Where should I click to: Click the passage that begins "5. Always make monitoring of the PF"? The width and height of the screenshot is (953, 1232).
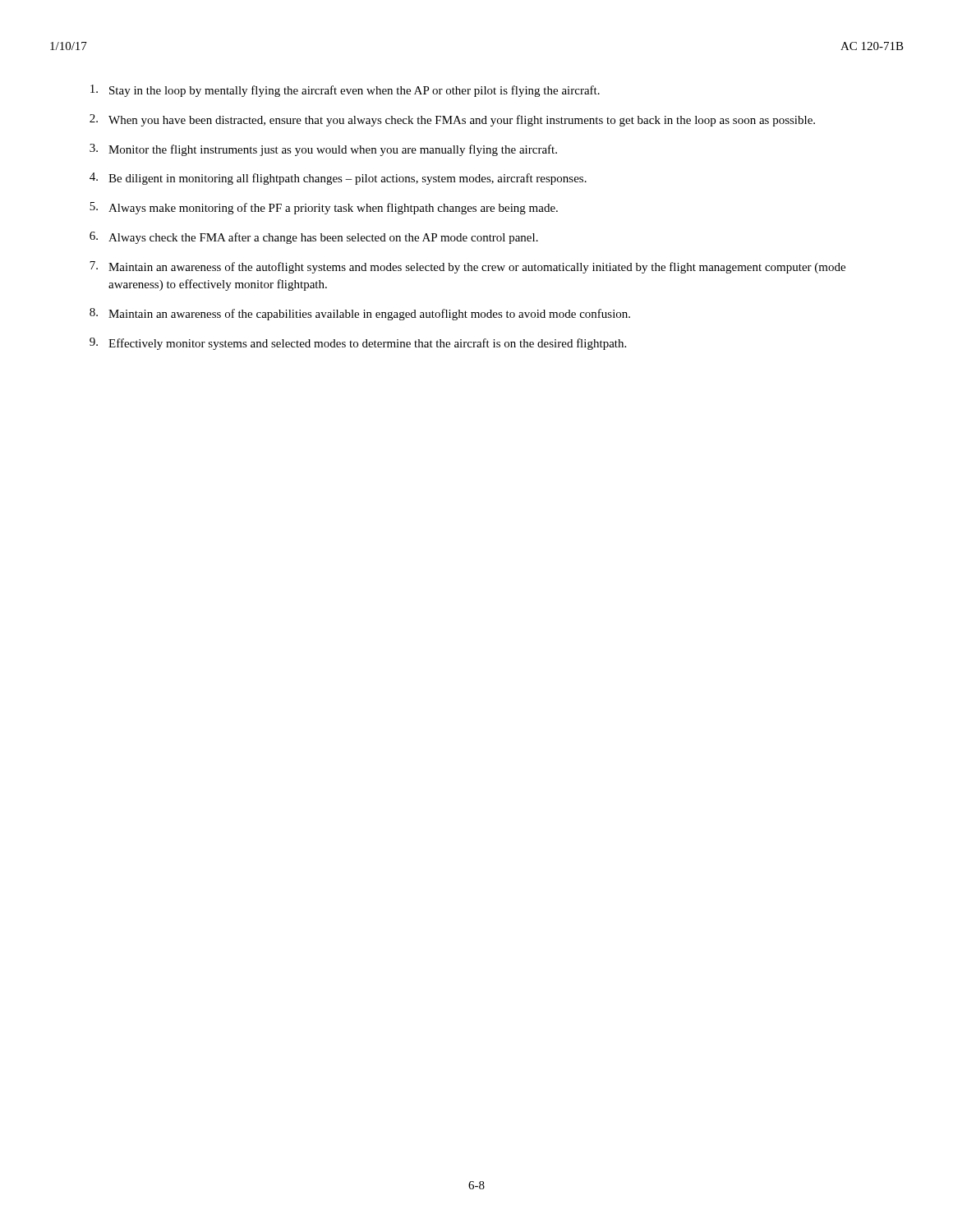pyautogui.click(x=476, y=209)
